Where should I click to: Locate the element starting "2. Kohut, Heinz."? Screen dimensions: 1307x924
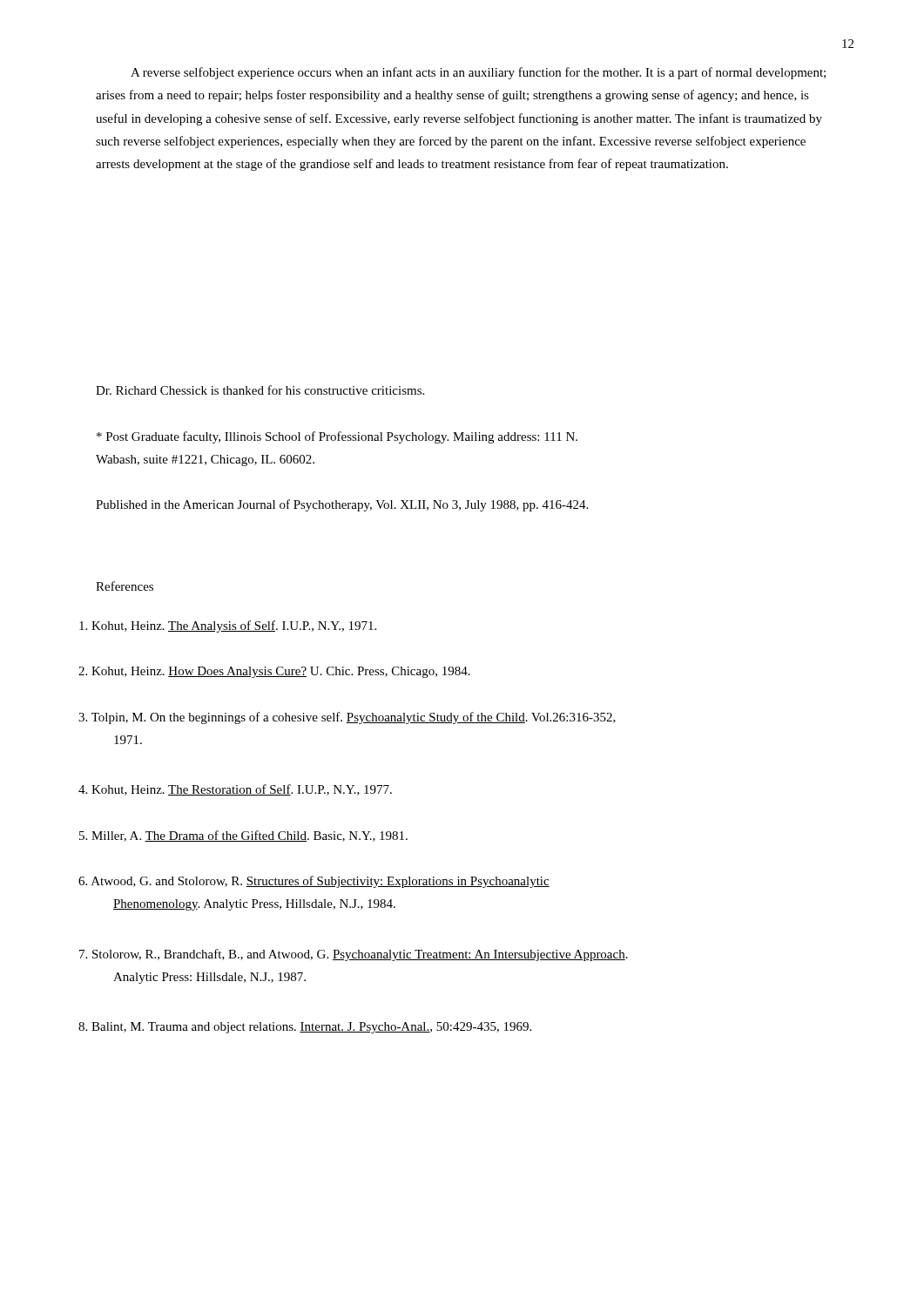point(274,671)
